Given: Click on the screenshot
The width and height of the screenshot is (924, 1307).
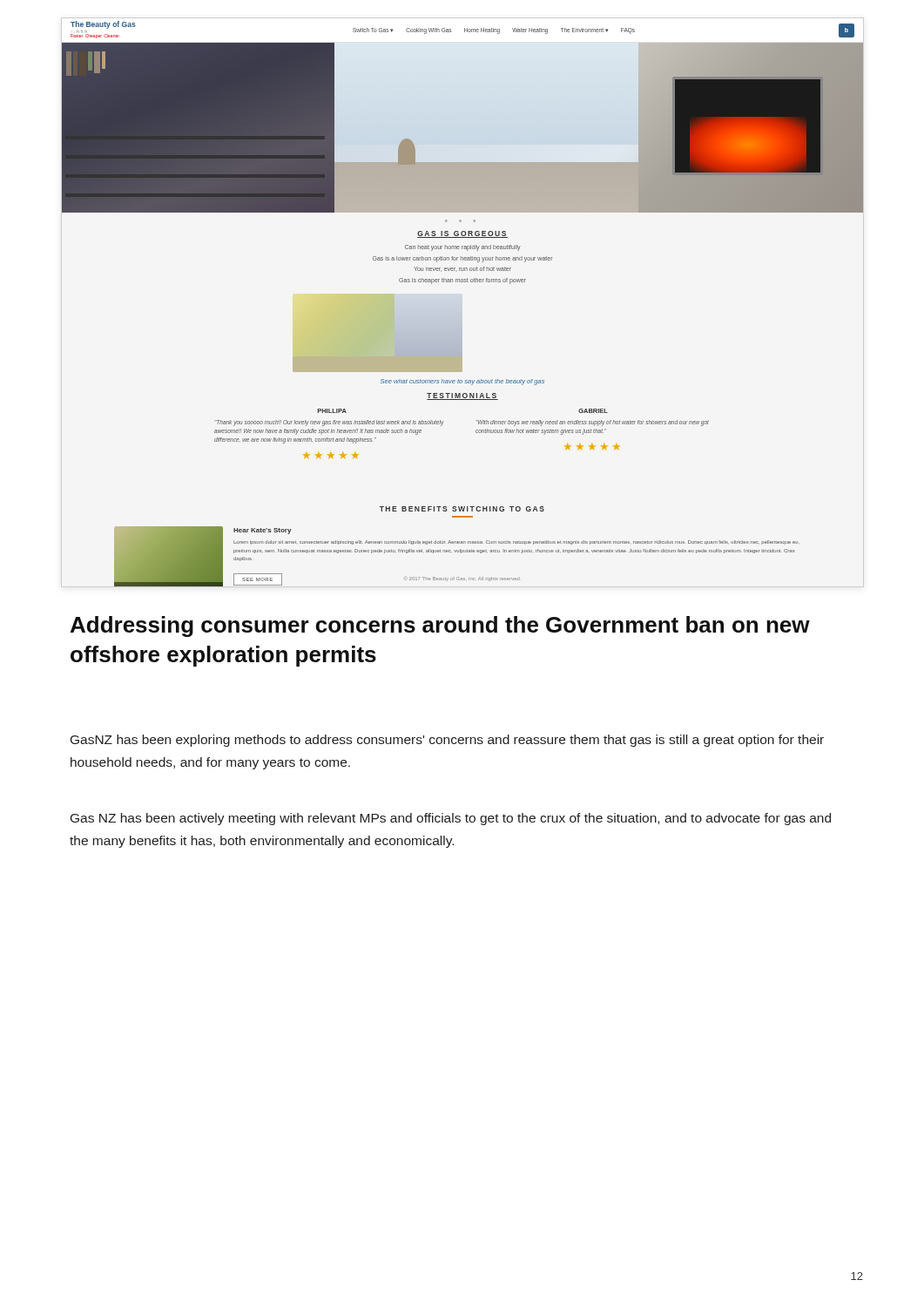Looking at the screenshot, I should point(462,302).
